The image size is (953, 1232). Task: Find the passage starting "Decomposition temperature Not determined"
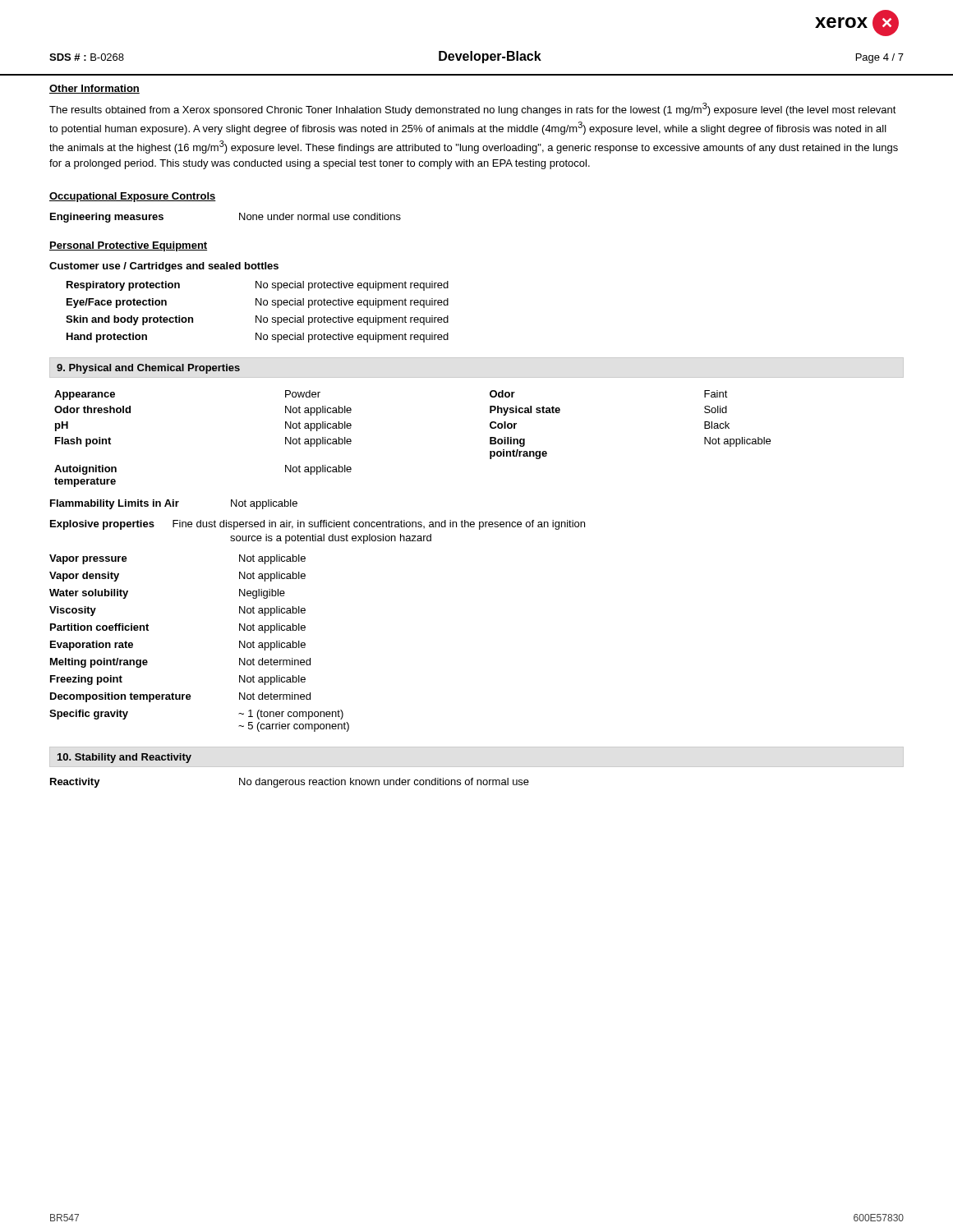click(x=180, y=697)
